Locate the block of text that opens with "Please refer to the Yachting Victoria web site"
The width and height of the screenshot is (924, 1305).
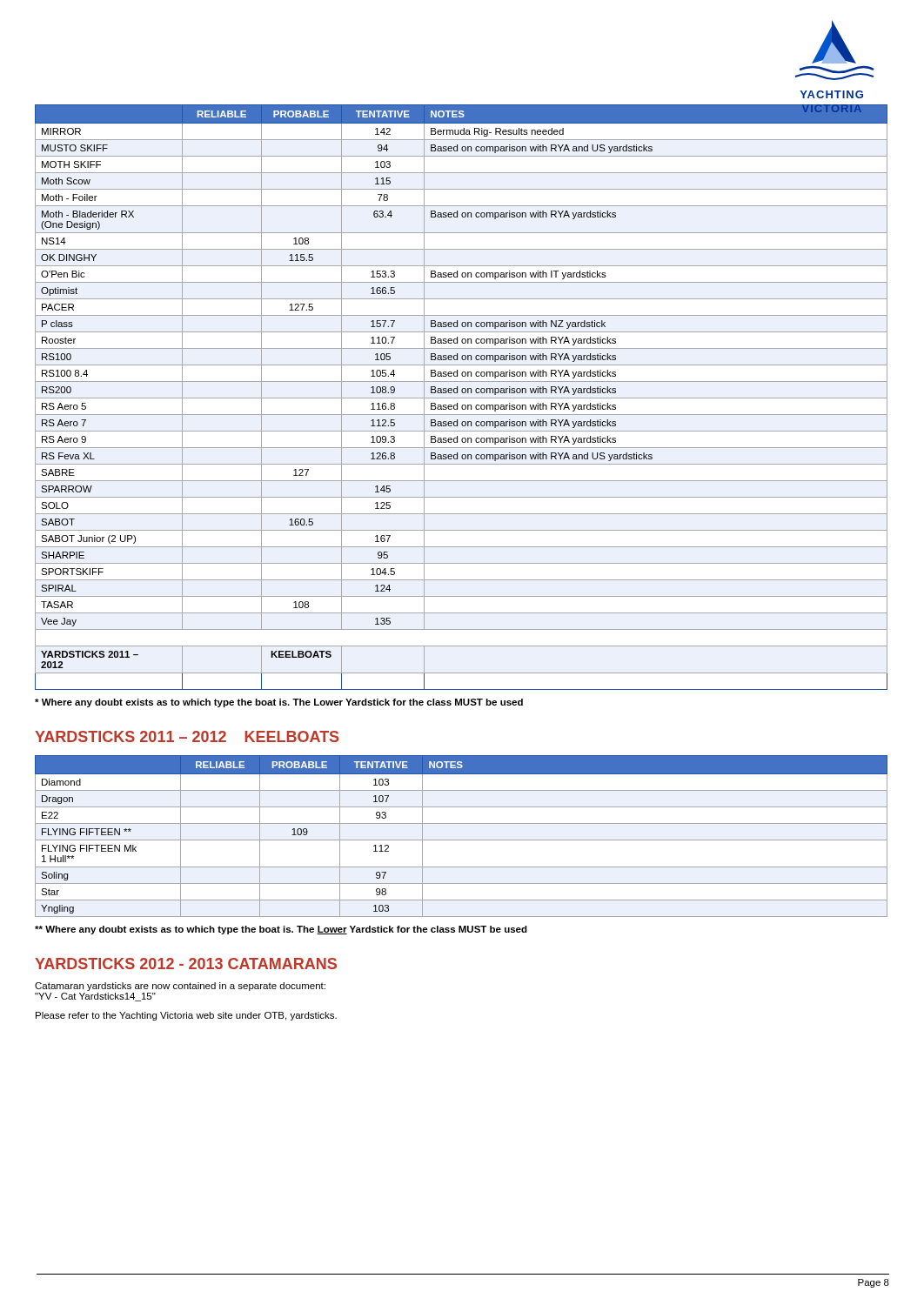point(186,1015)
